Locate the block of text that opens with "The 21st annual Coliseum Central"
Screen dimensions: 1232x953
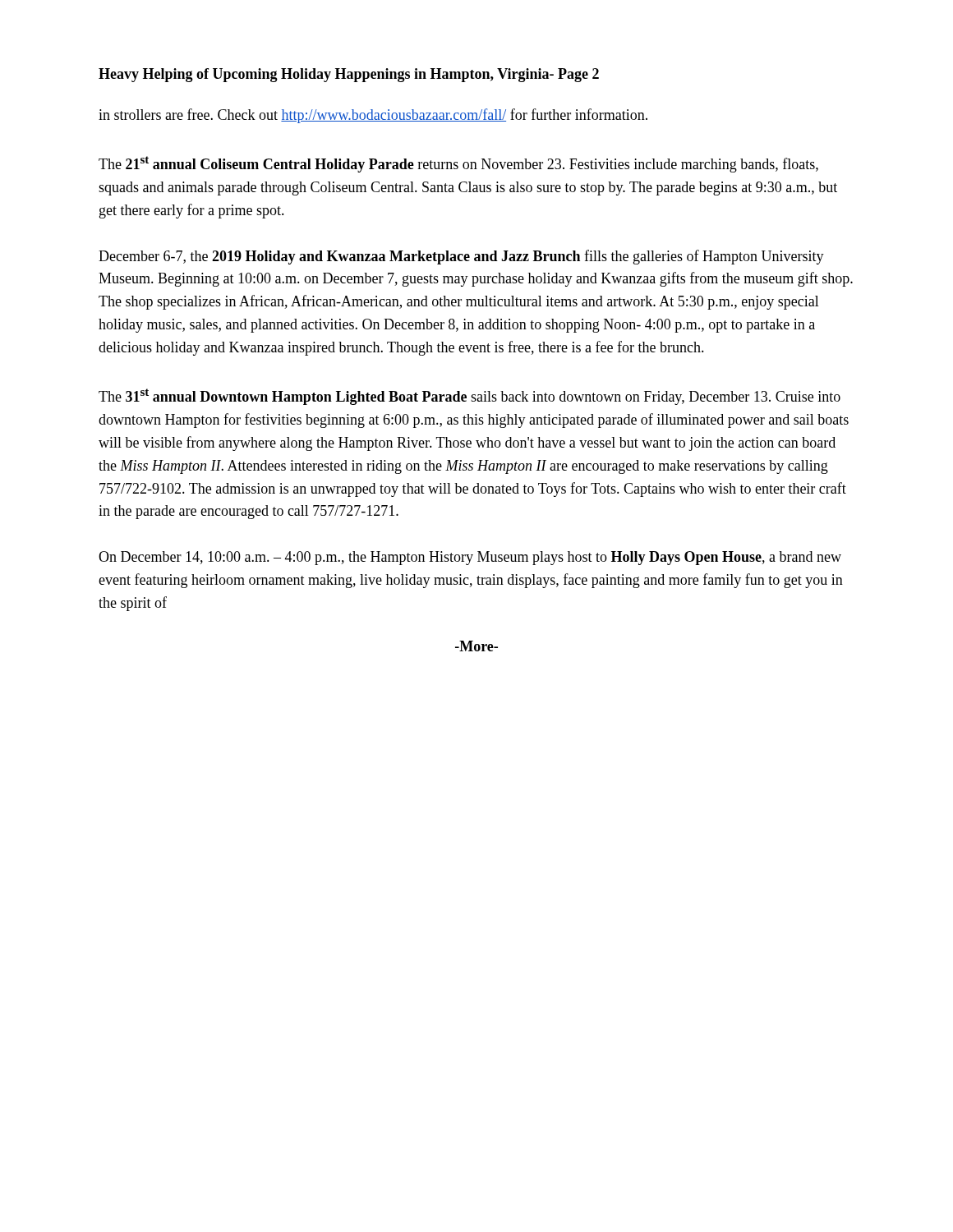(x=468, y=185)
